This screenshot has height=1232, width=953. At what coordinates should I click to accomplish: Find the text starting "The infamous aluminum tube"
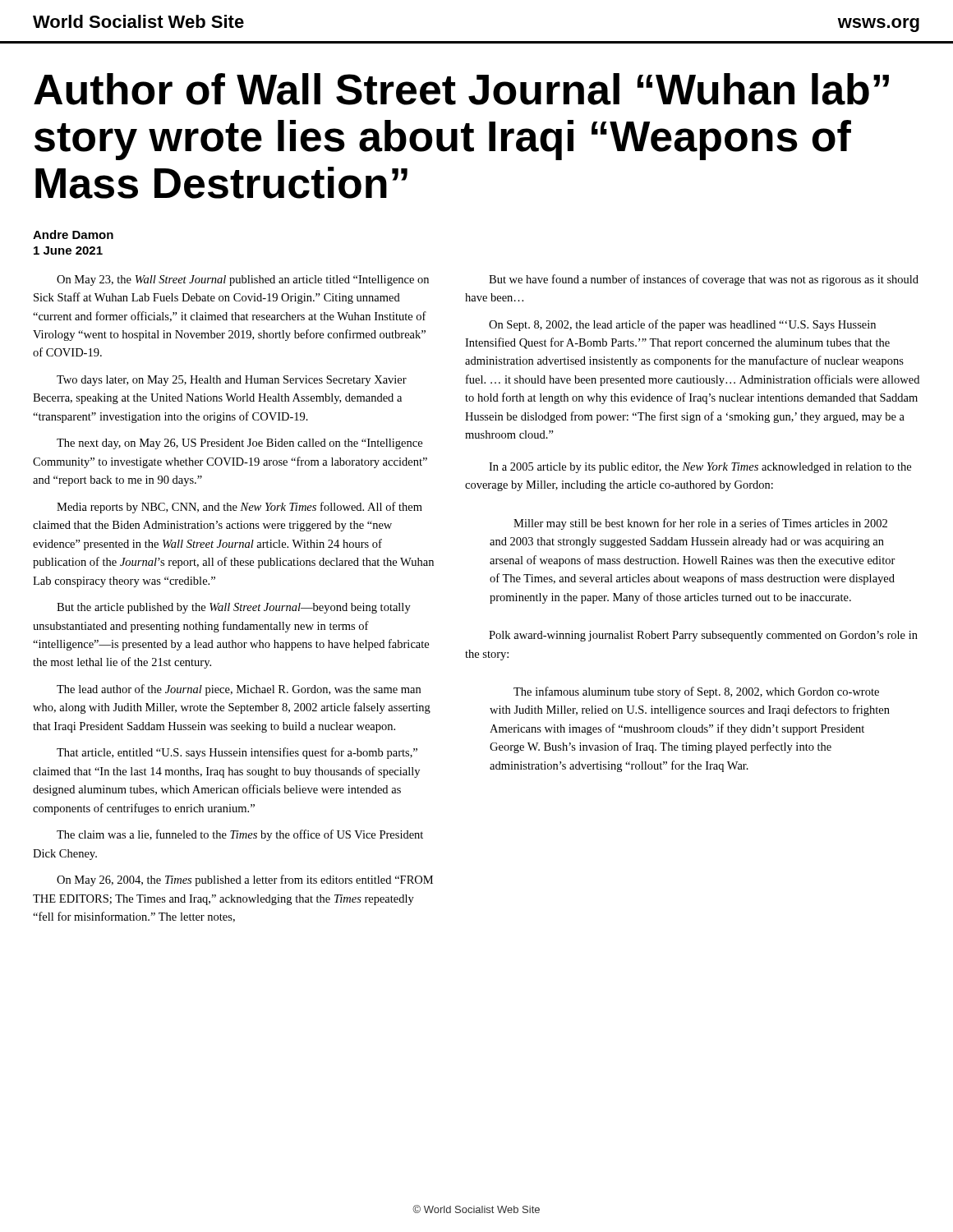[x=693, y=729]
